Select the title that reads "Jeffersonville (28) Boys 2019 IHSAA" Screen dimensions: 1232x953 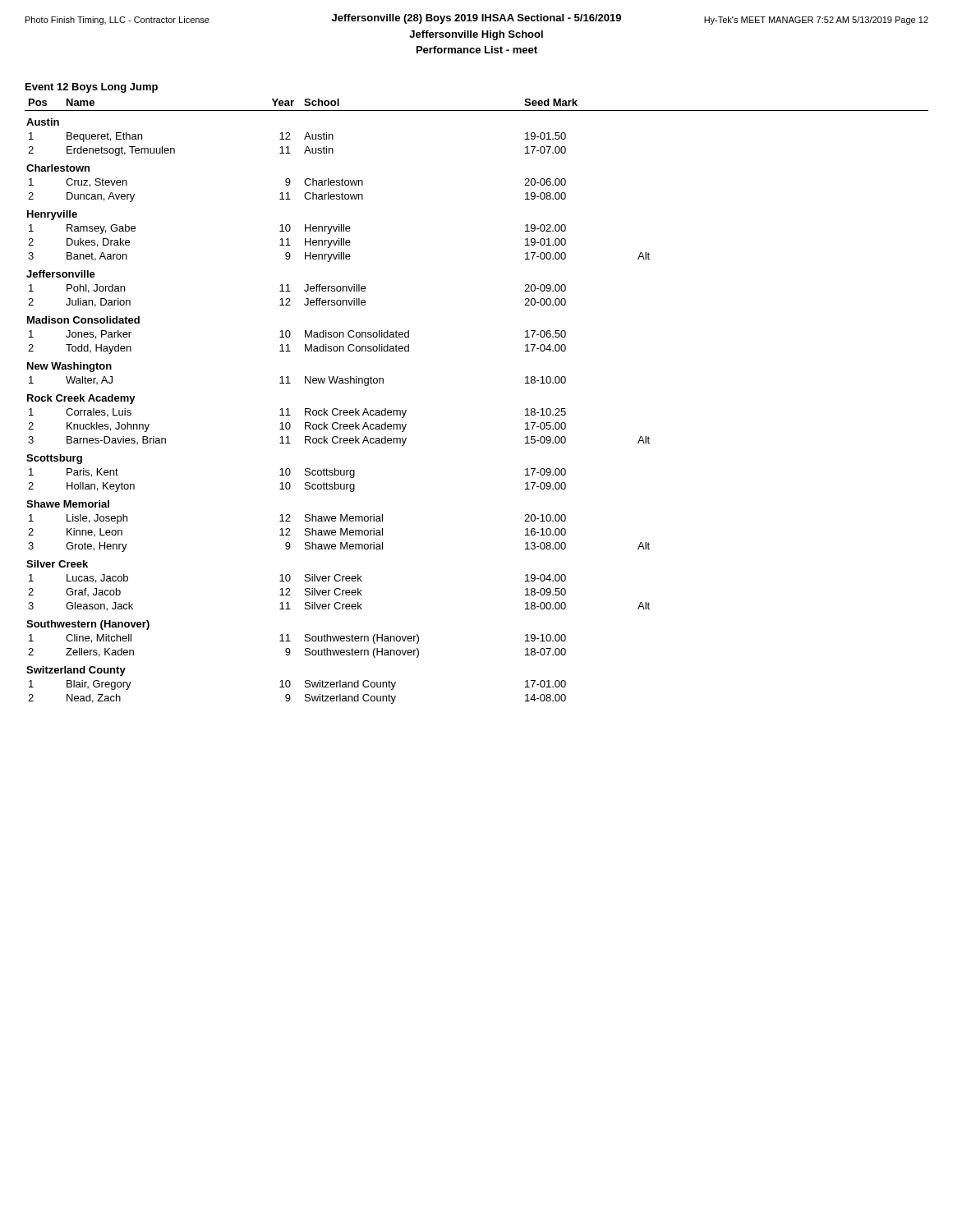click(x=476, y=34)
